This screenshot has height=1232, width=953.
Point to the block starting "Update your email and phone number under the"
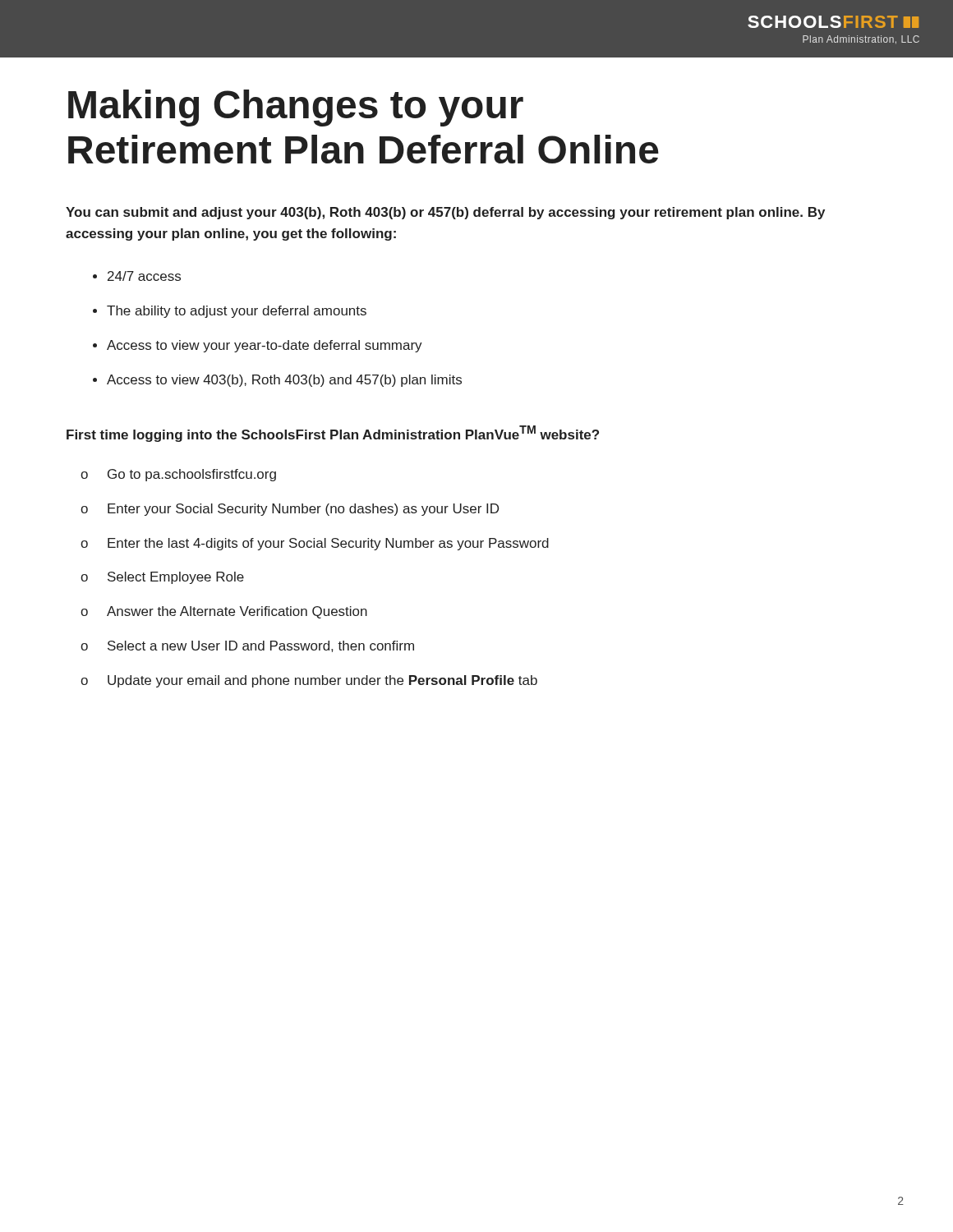(322, 680)
